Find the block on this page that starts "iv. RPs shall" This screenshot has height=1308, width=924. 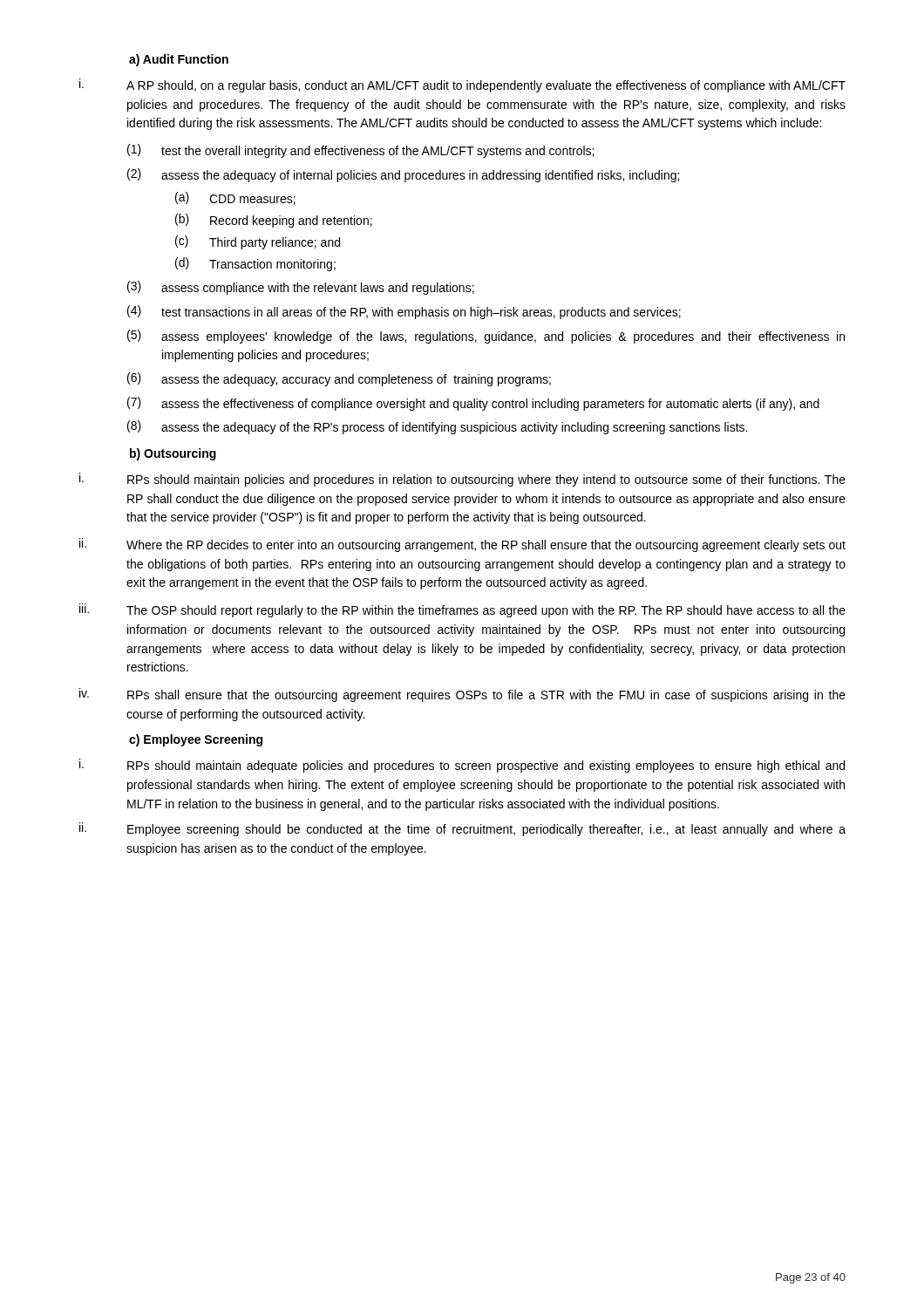coord(462,705)
